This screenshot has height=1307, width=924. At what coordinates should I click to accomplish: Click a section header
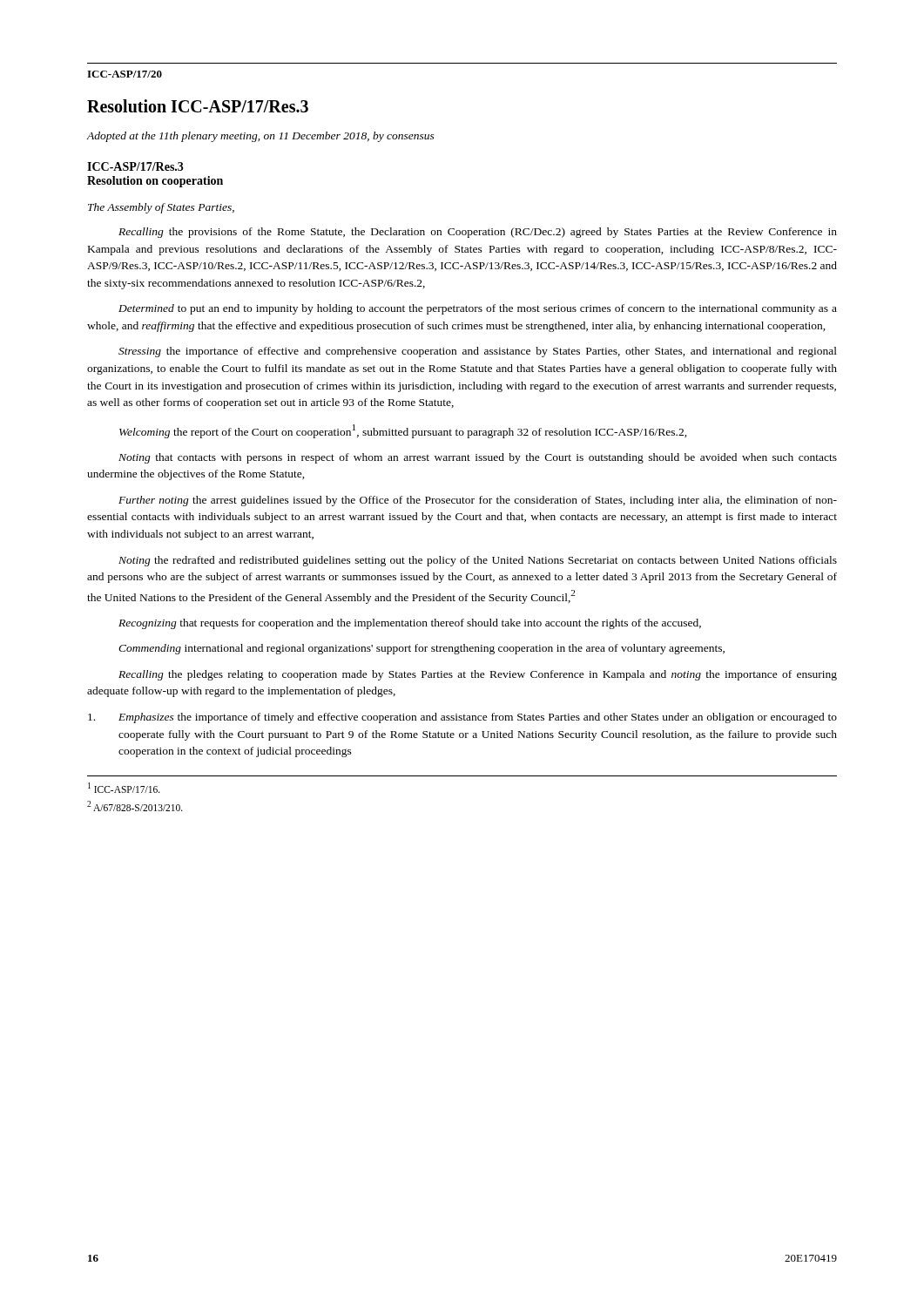point(462,174)
